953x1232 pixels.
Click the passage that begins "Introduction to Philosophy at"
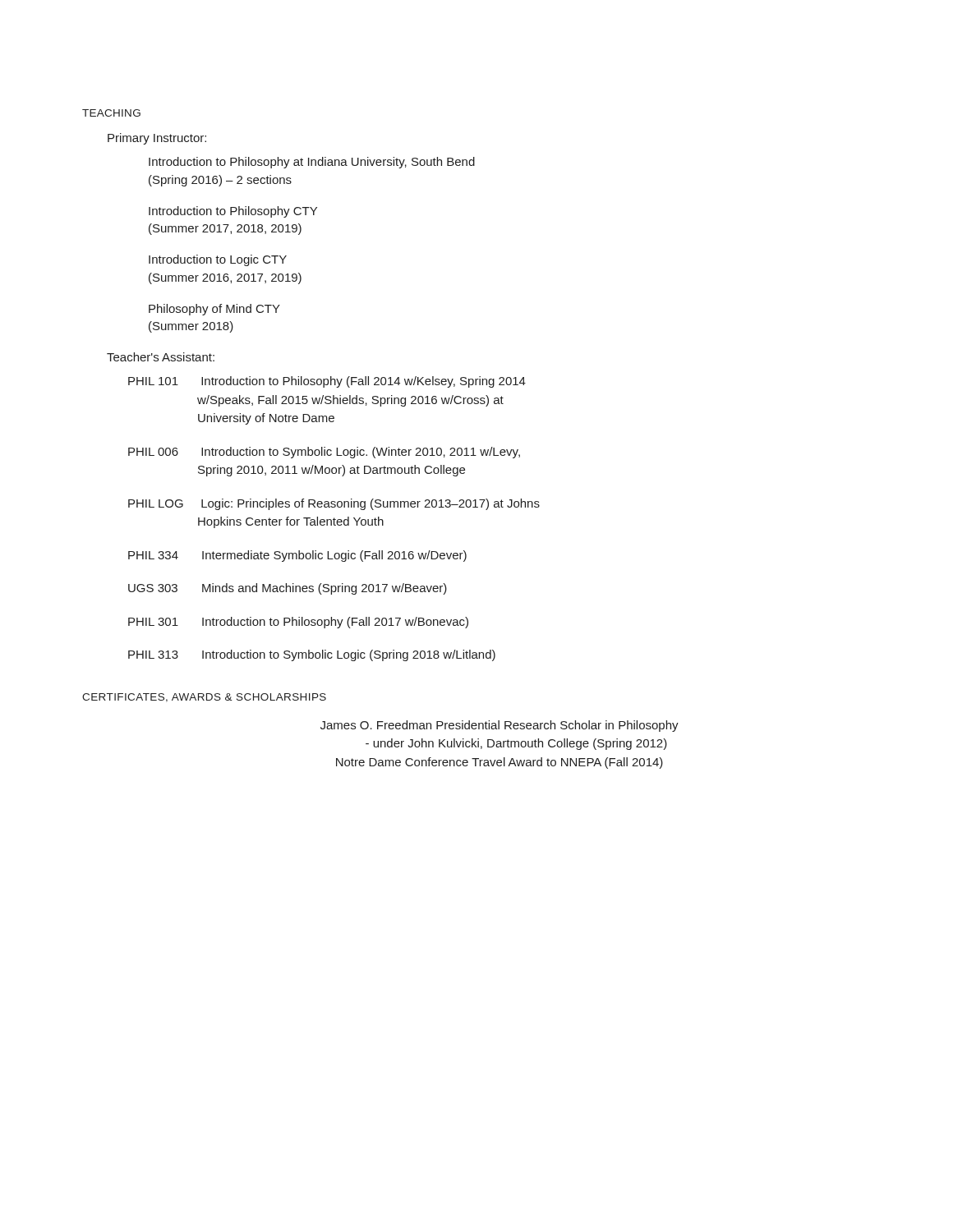(x=311, y=170)
